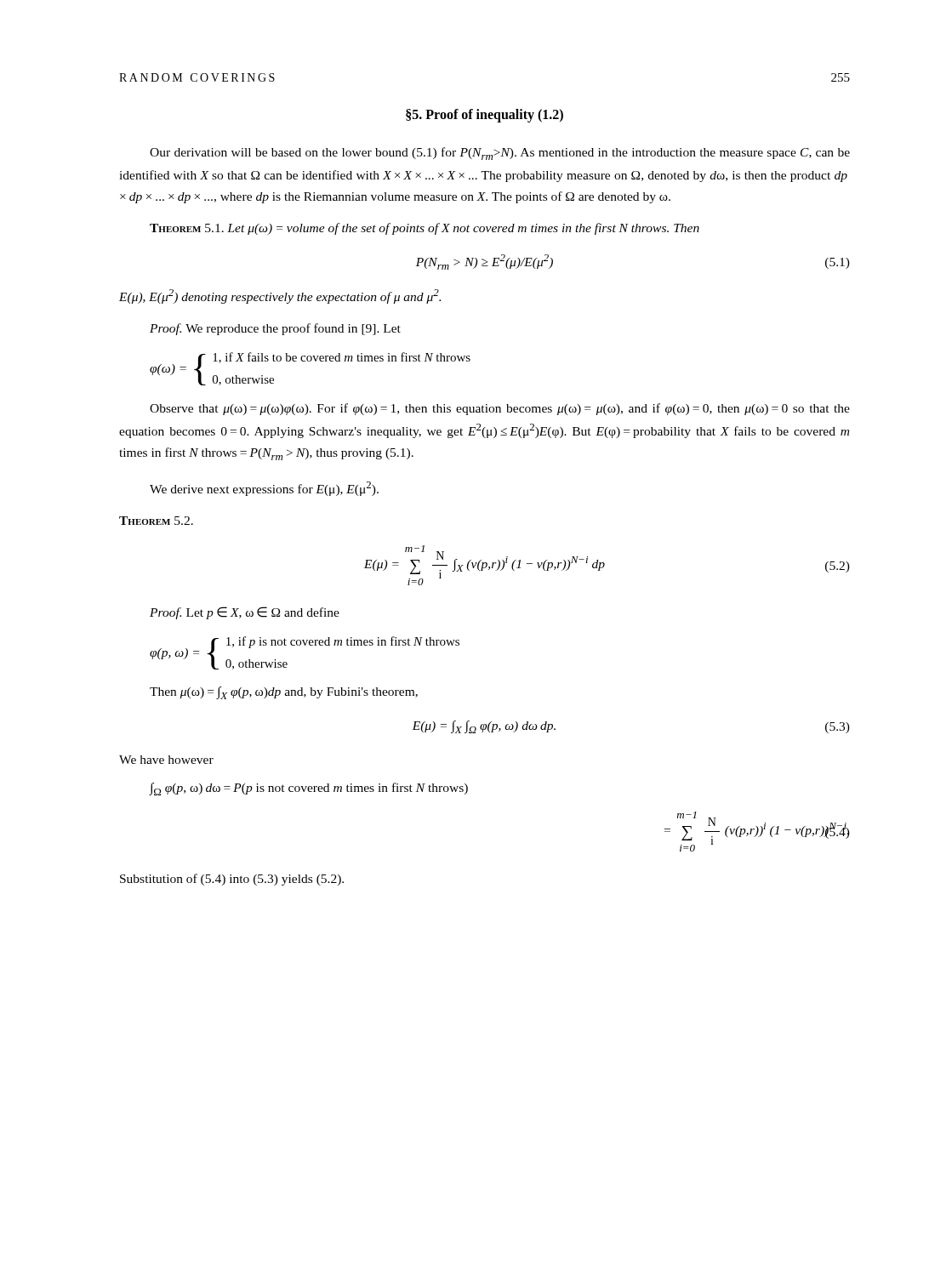952x1276 pixels.
Task: Click on the block starting "Proof. We reproduce the proof found in [9]."
Action: point(275,328)
